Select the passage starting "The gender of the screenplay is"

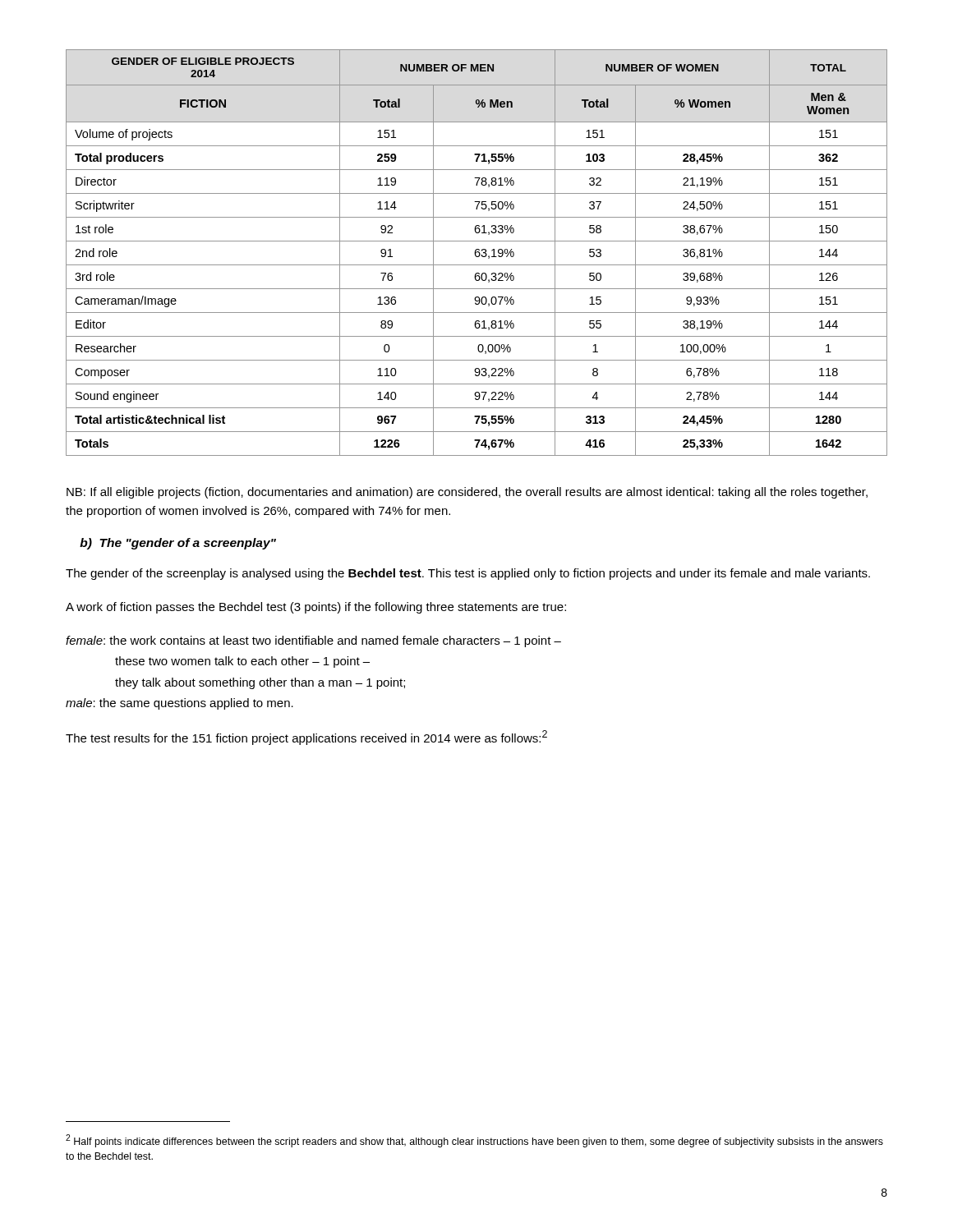468,572
